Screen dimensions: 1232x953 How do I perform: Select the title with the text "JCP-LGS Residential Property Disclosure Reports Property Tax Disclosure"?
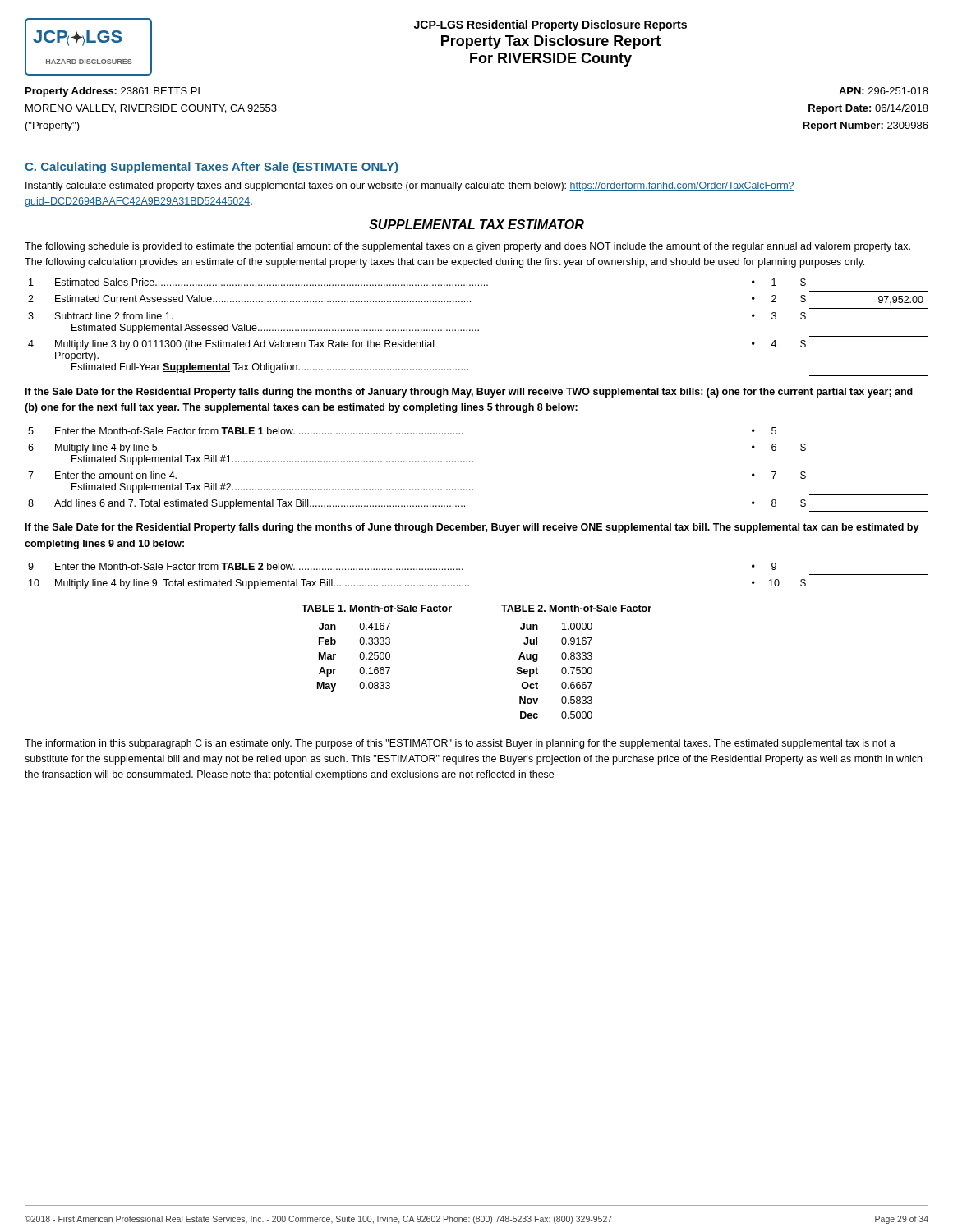pos(550,43)
